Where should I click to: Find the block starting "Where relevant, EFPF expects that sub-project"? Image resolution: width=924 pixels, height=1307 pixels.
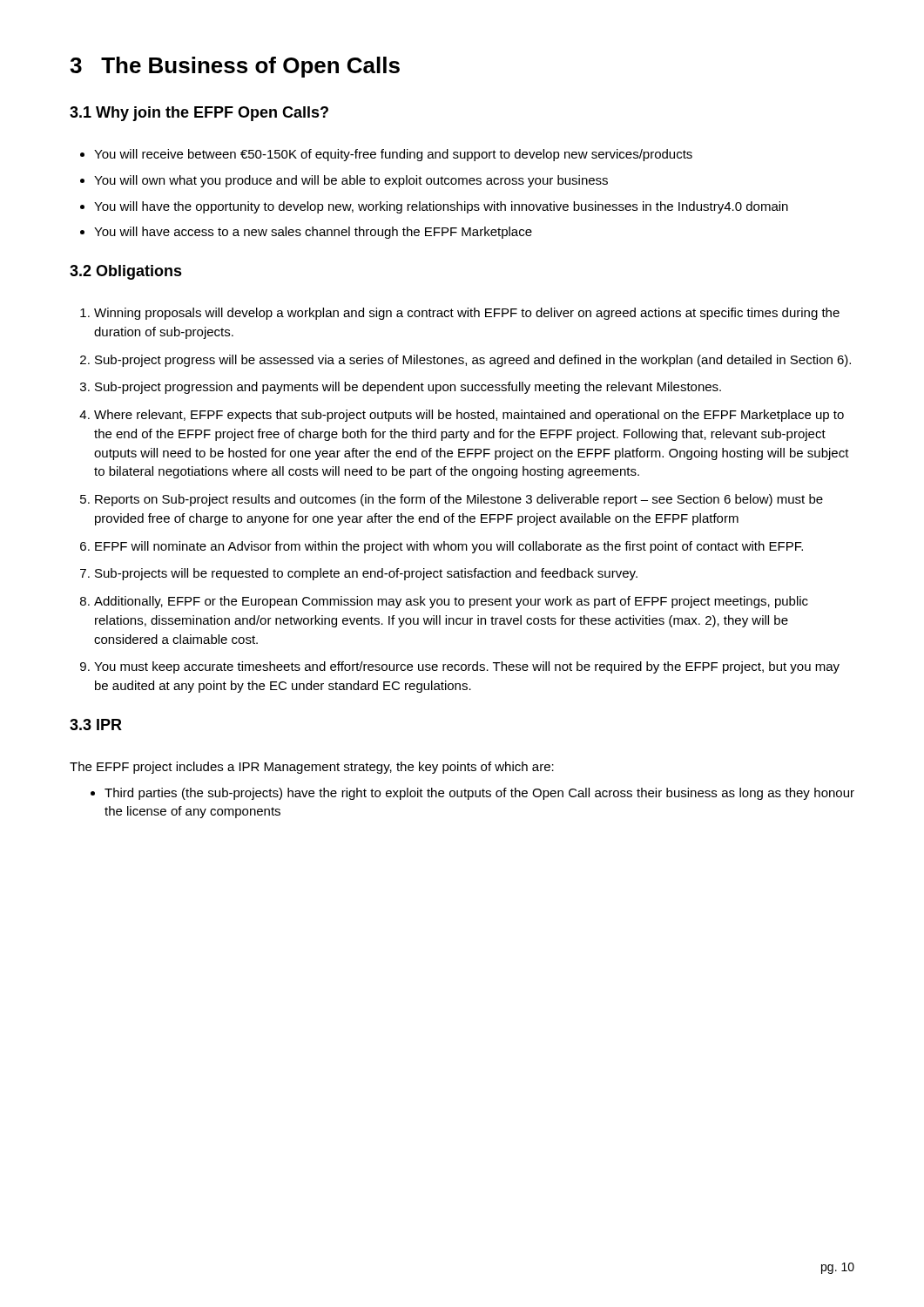pyautogui.click(x=474, y=443)
